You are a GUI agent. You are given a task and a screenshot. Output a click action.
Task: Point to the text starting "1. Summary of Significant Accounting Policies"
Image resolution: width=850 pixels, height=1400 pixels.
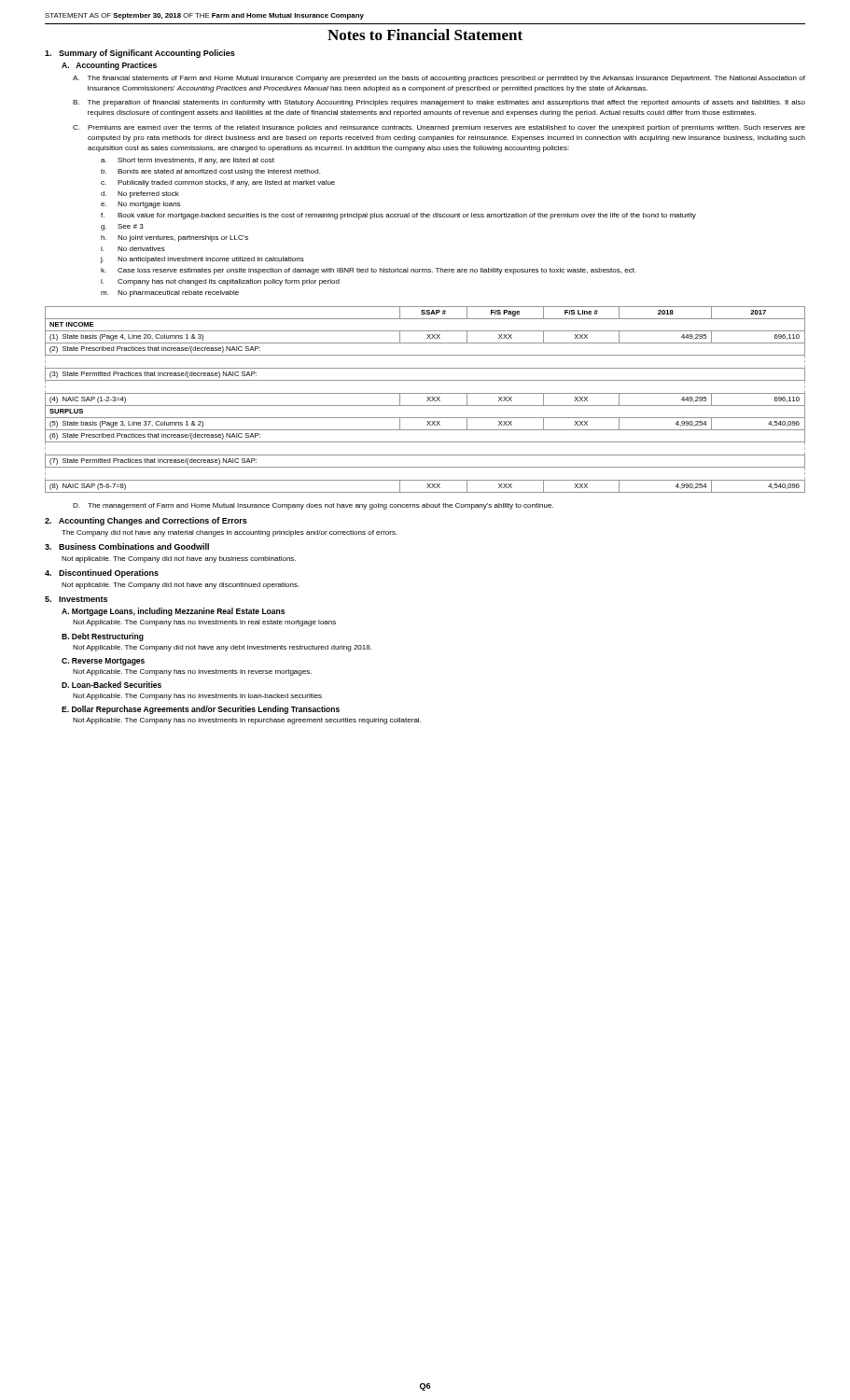point(140,53)
